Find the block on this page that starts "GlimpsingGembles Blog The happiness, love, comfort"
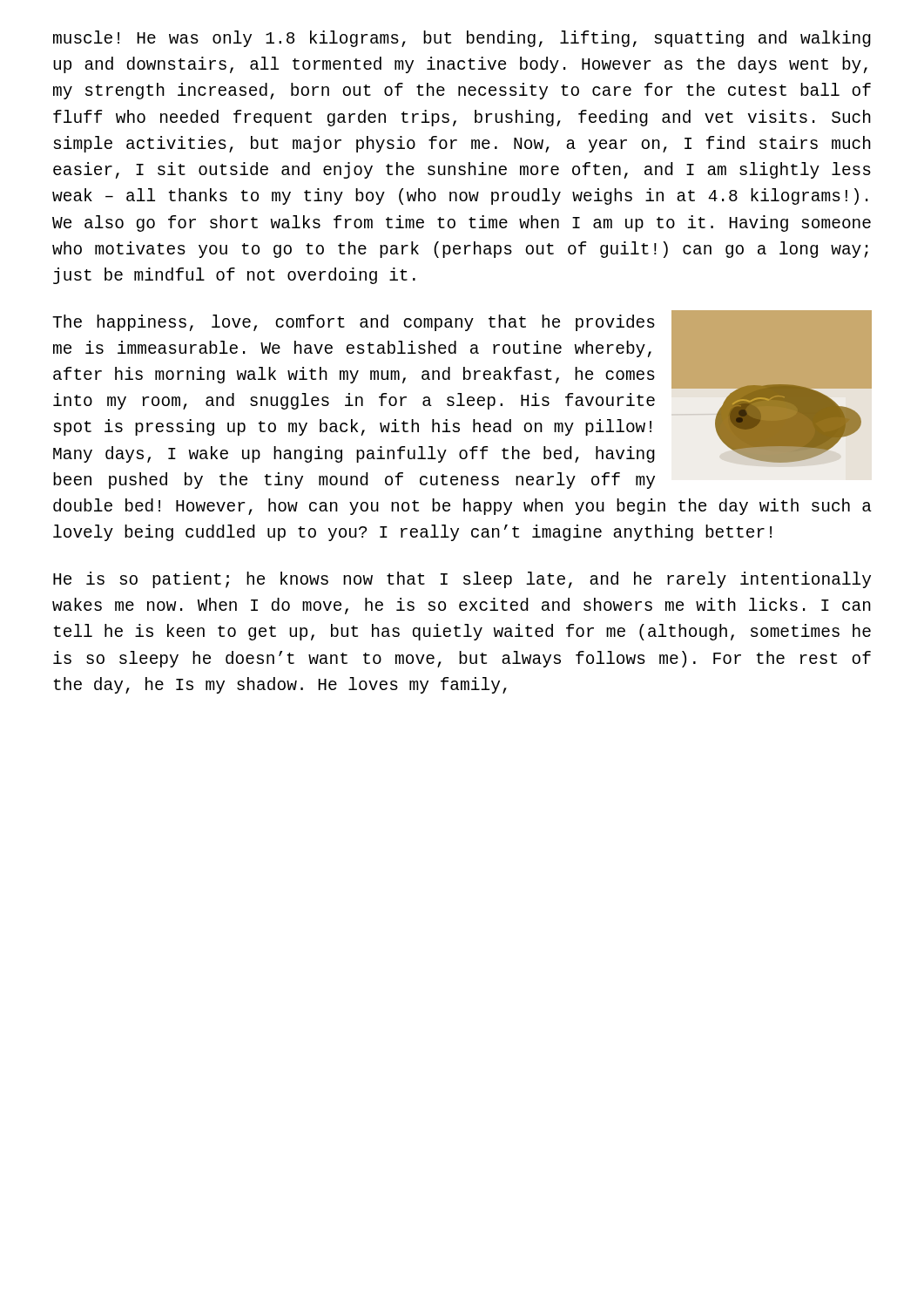 pos(462,427)
